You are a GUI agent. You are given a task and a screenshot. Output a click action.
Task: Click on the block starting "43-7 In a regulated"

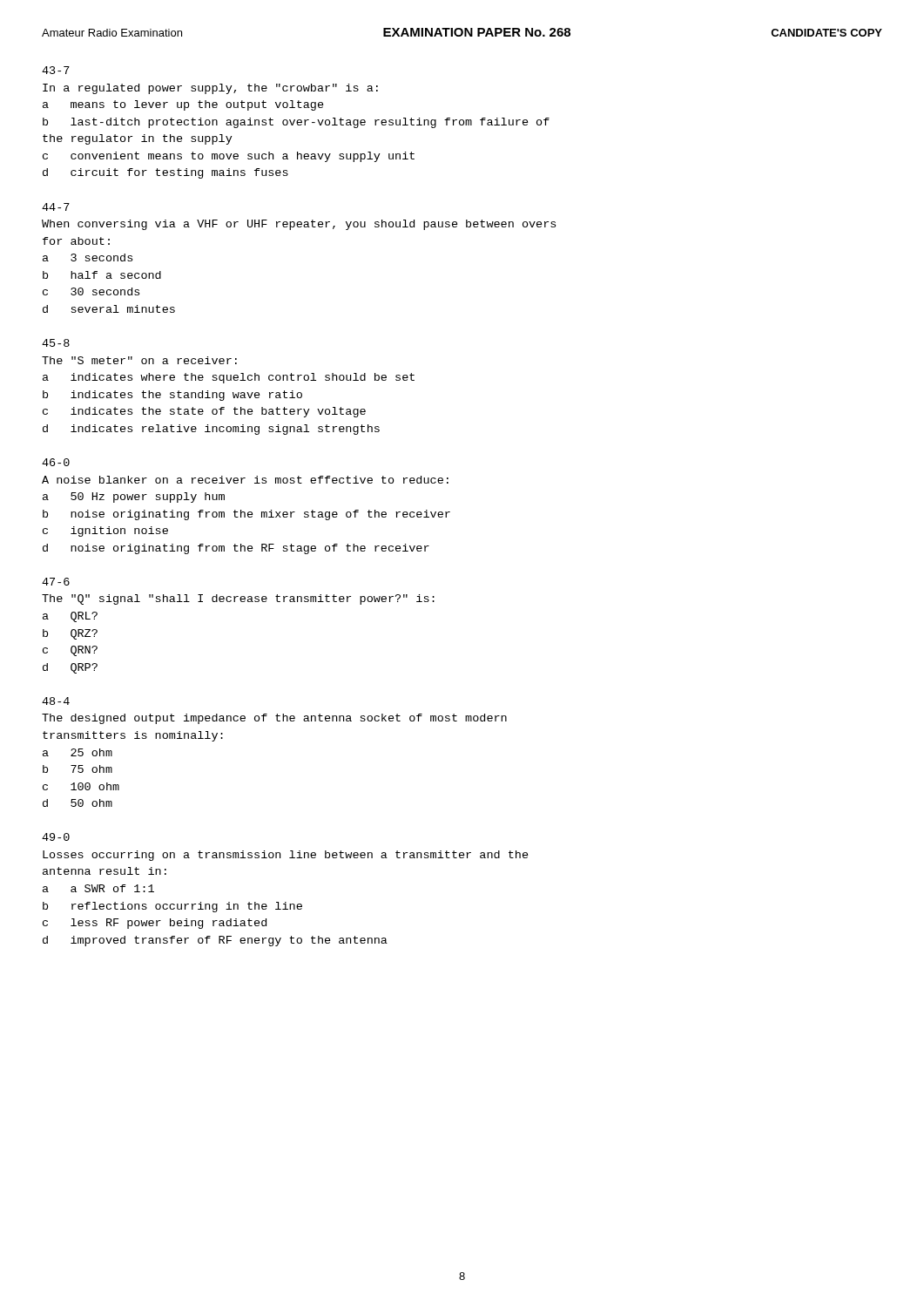[299, 506]
